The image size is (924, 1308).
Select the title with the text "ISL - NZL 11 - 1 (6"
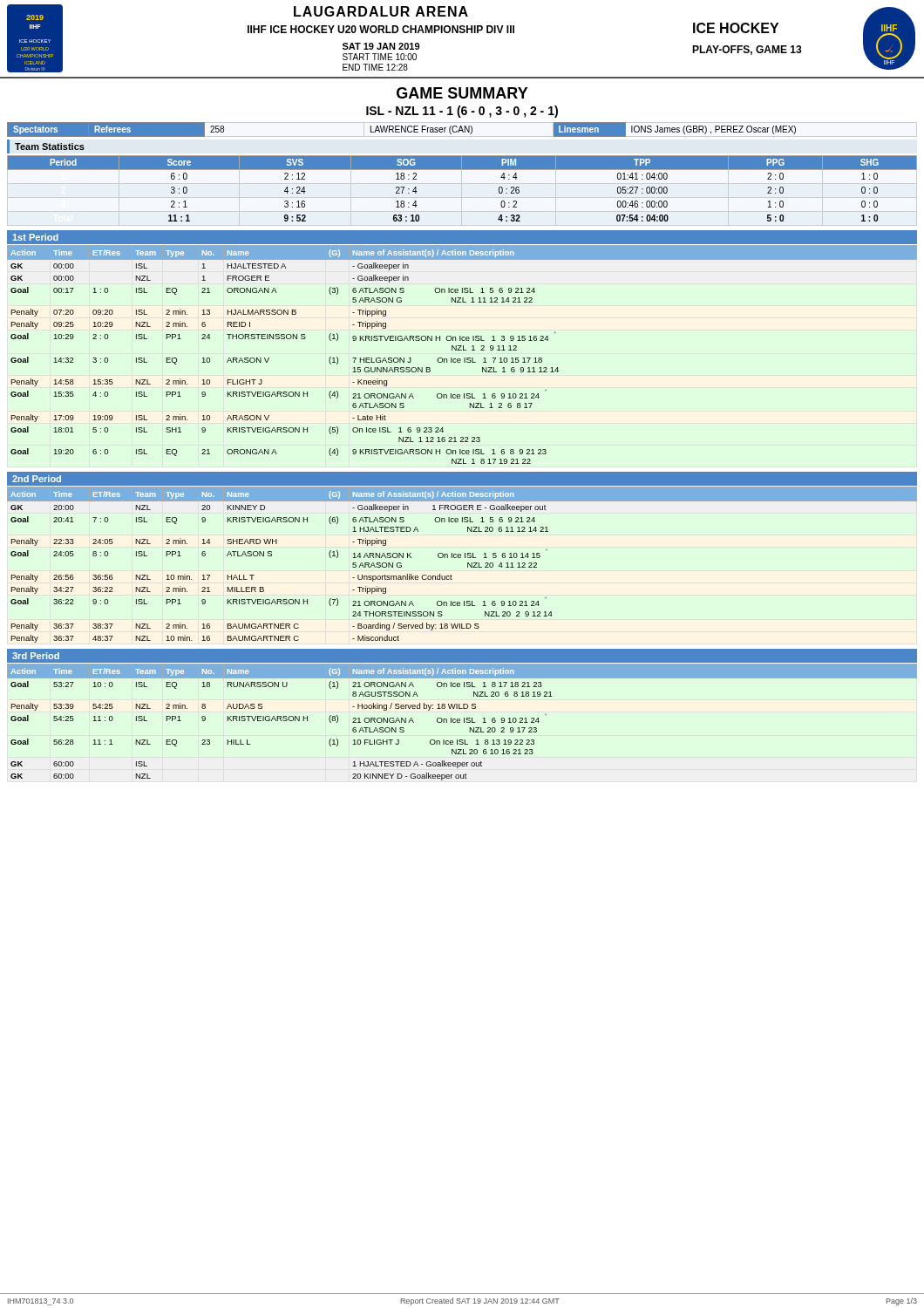click(462, 111)
